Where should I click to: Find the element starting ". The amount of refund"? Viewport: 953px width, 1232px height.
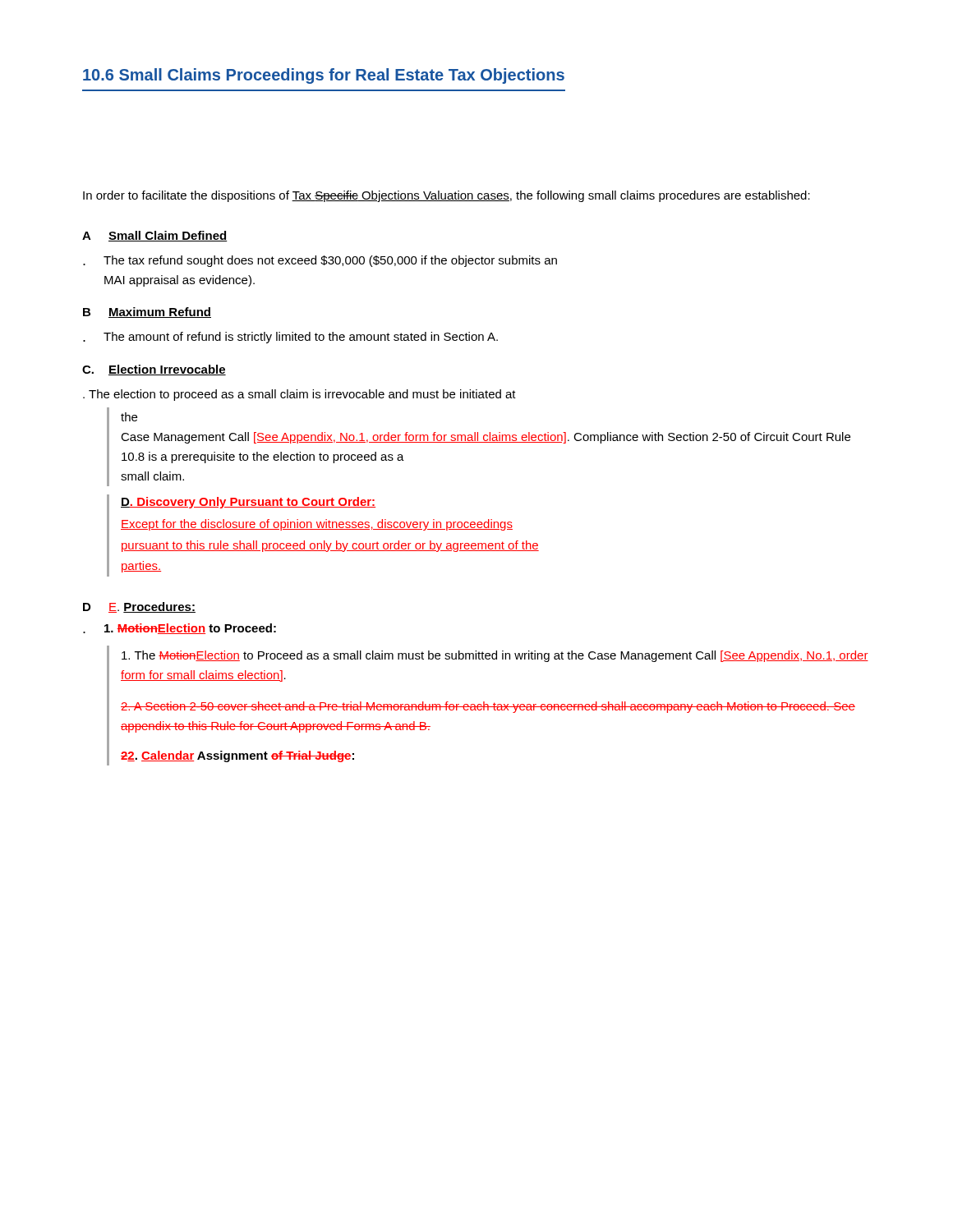coord(476,337)
